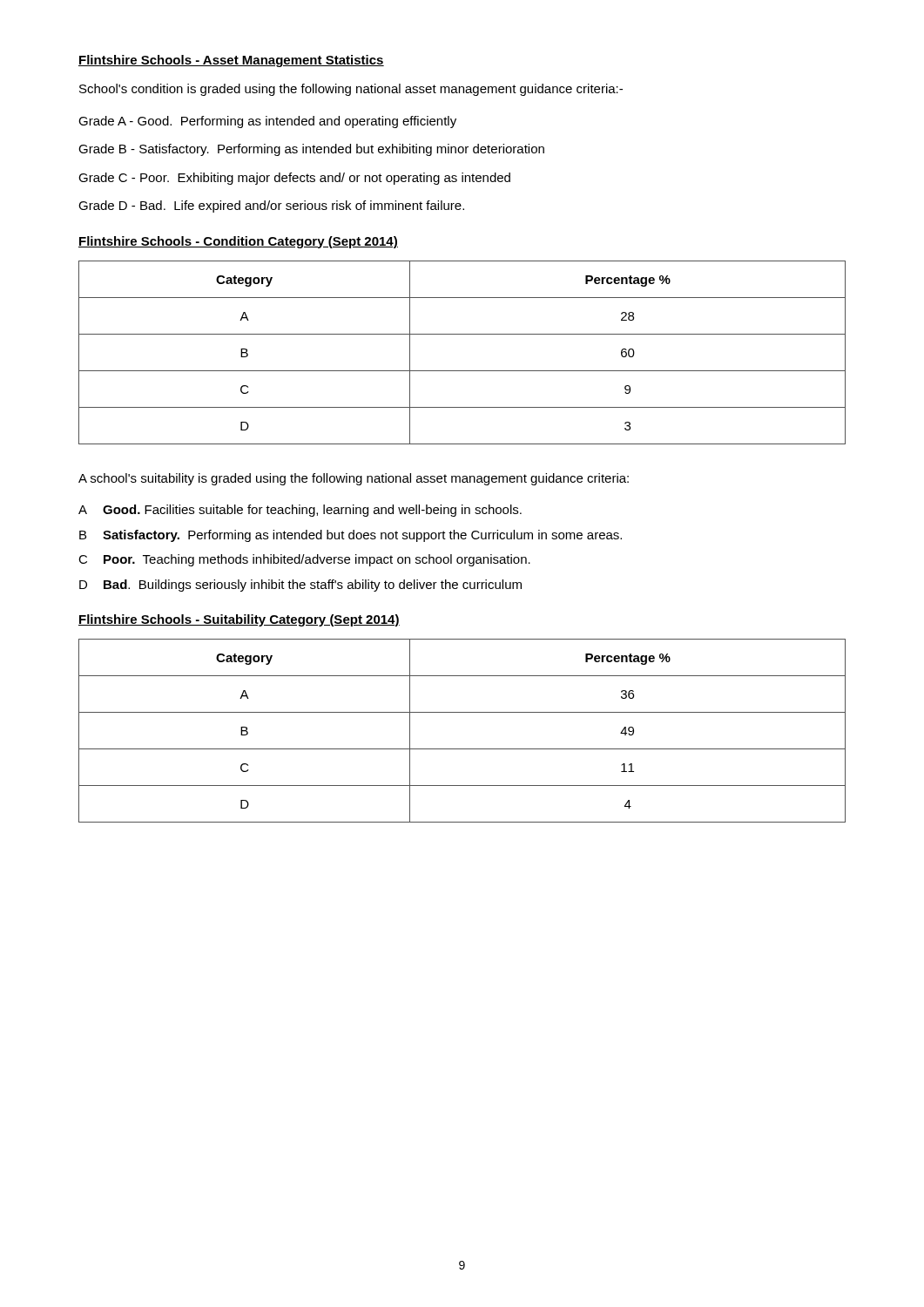Locate the text "Flintshire Schools - Asset Management Statistics"
Viewport: 924px width, 1307px height.
point(231,60)
